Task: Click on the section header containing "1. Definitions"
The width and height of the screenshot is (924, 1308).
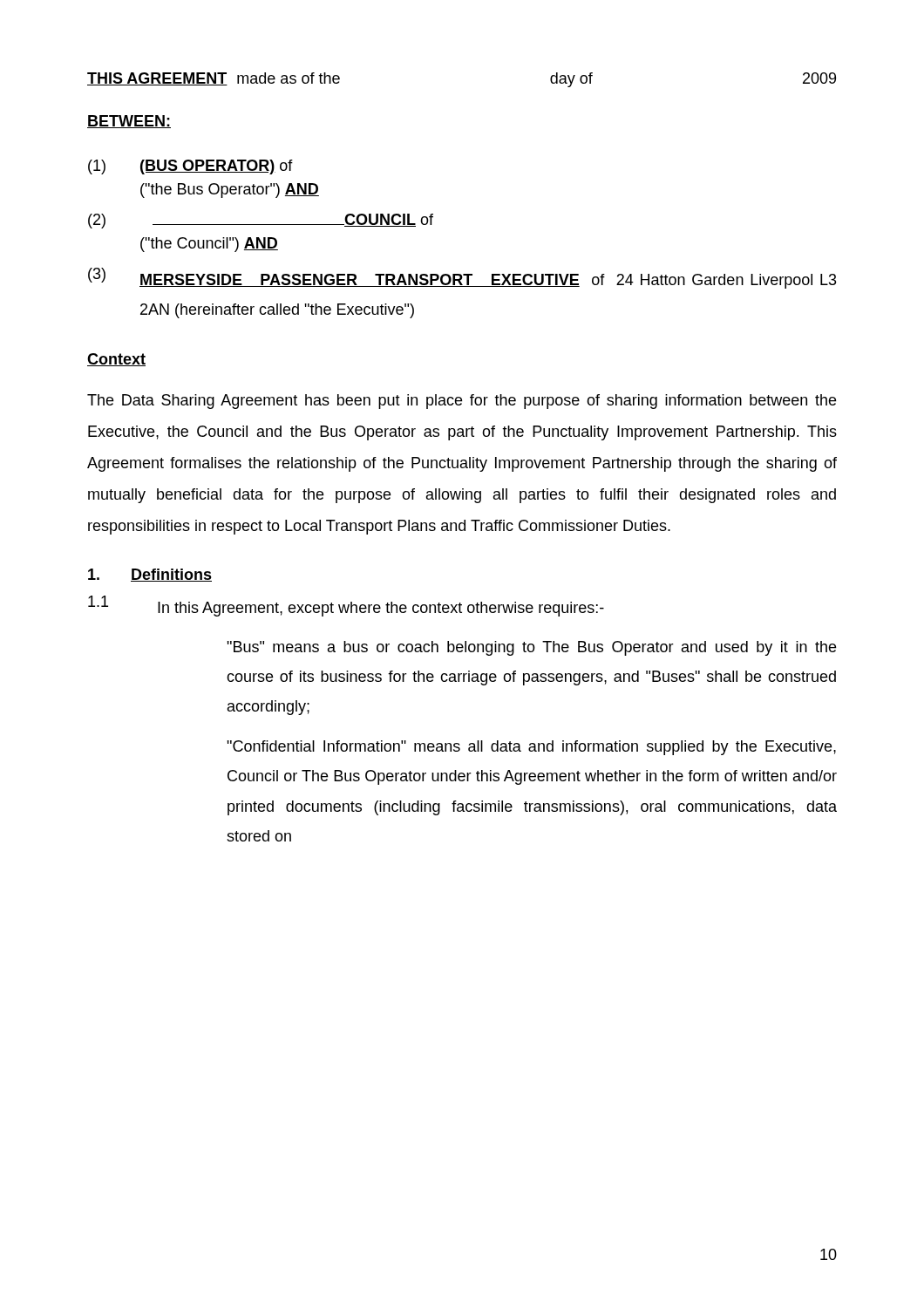Action: point(150,575)
